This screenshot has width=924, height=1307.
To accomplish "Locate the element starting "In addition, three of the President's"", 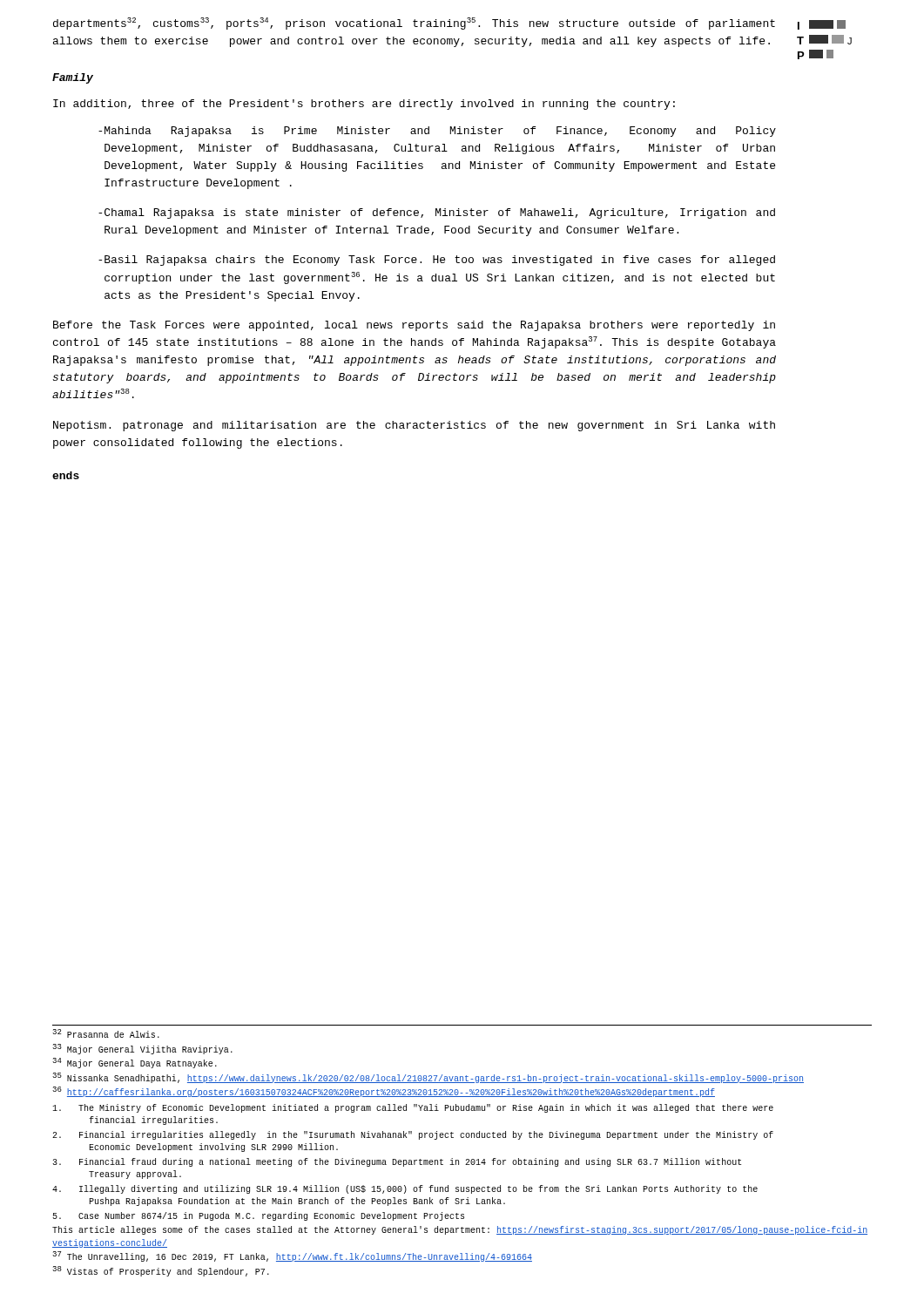I will point(365,104).
